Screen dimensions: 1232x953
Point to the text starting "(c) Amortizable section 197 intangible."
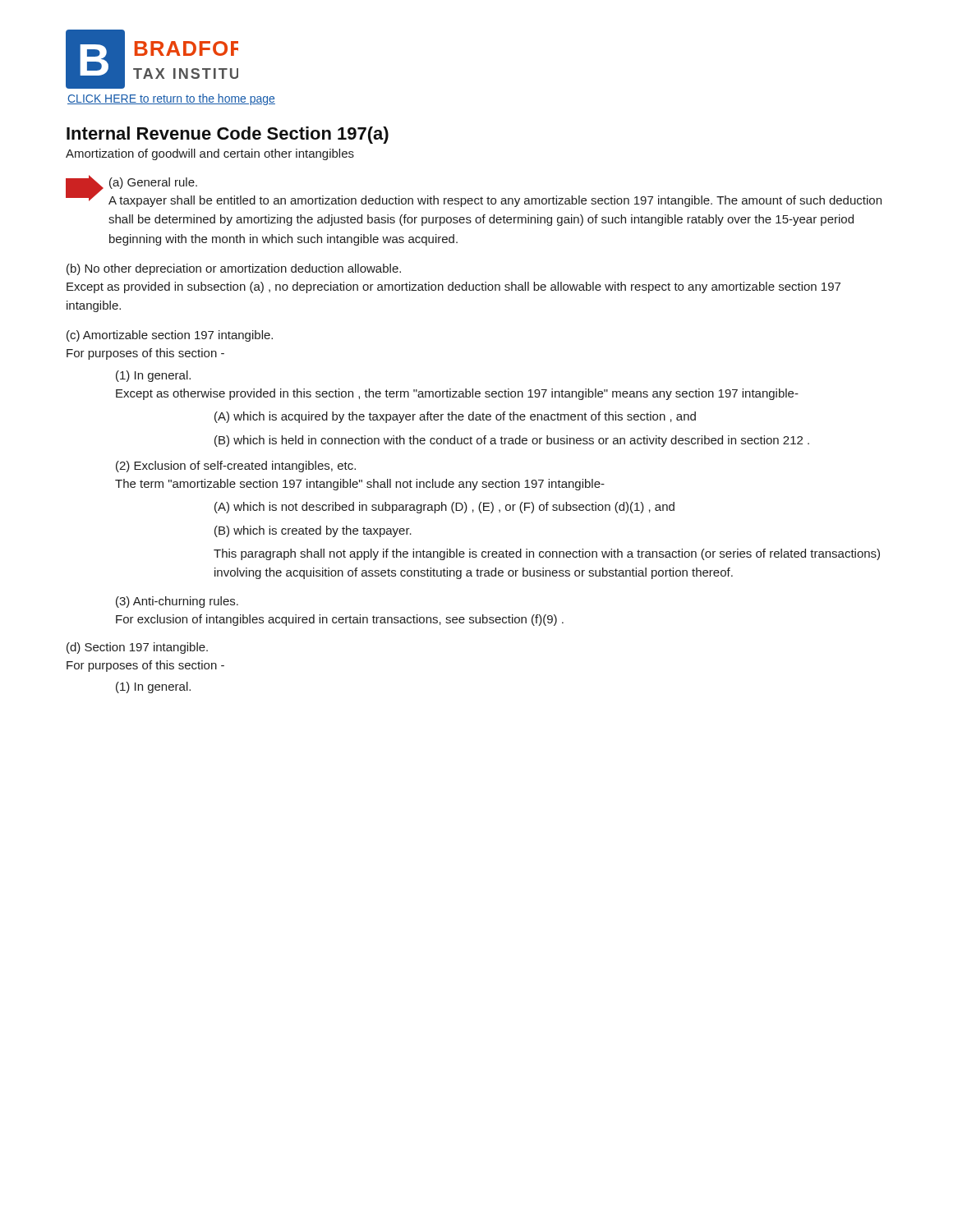pos(170,335)
